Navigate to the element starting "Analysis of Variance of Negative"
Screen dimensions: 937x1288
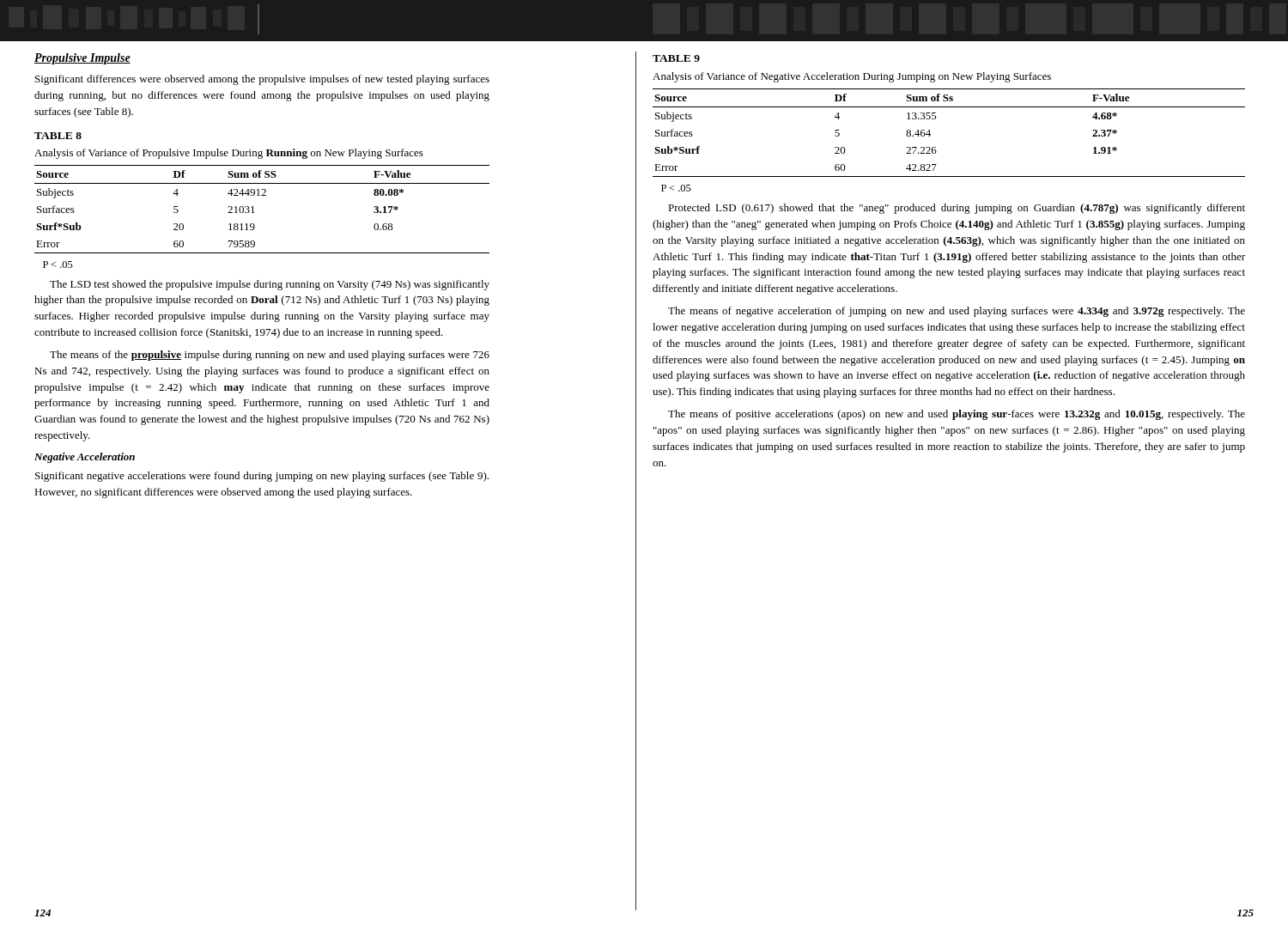click(x=852, y=76)
